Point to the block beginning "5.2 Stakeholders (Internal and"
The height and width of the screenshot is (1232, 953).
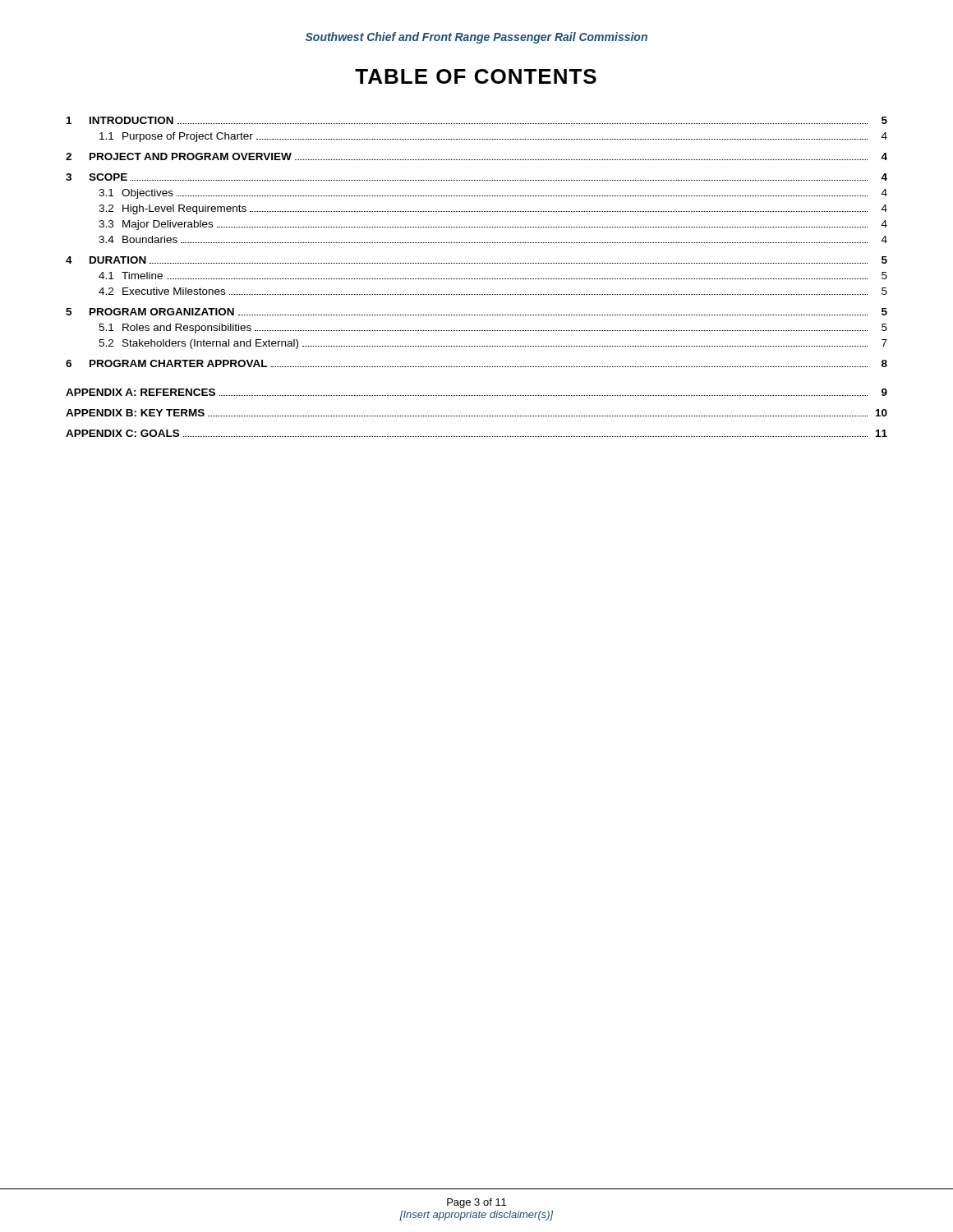(x=493, y=343)
